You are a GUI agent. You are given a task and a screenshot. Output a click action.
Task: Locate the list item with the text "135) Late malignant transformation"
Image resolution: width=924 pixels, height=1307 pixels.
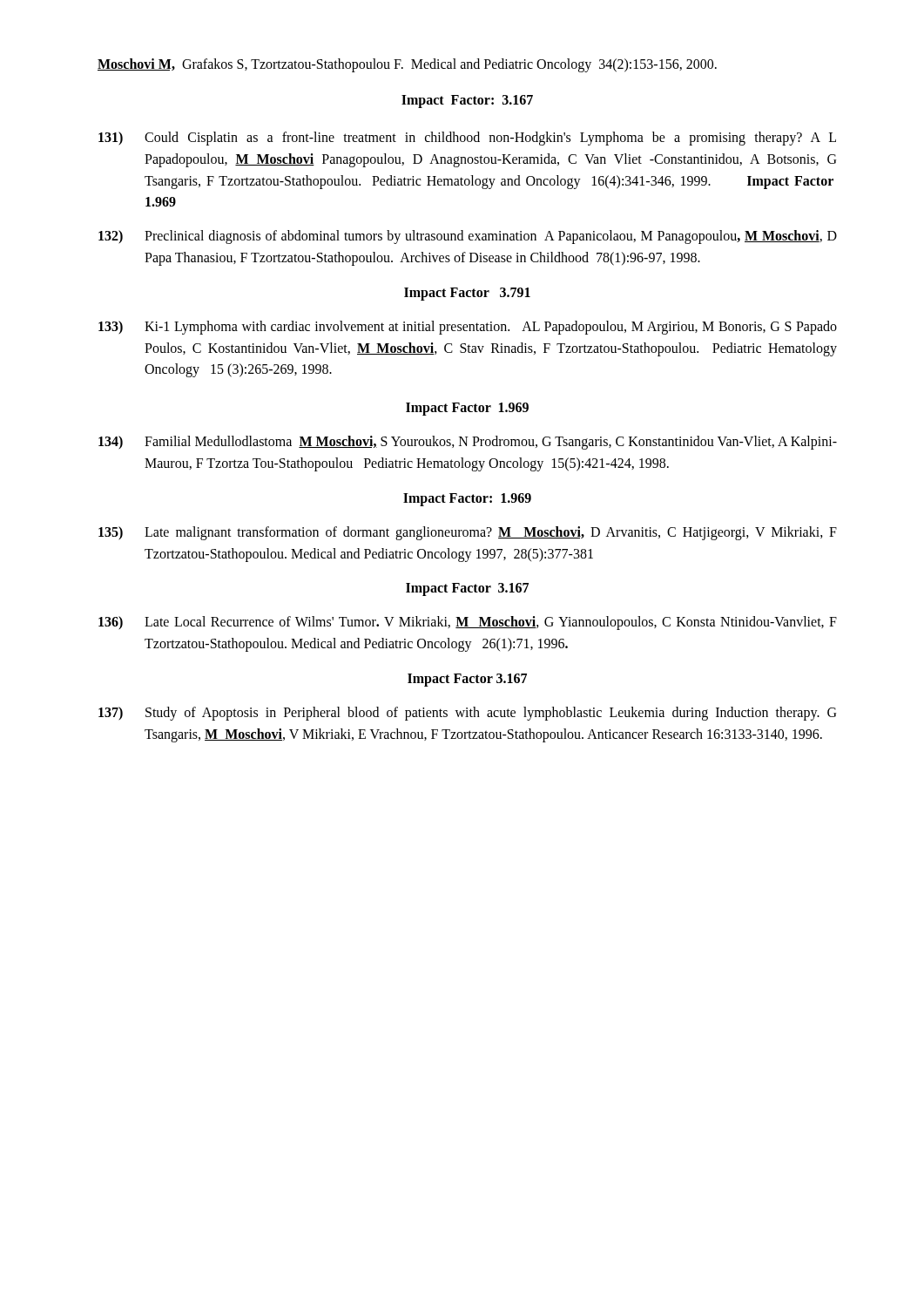[x=467, y=543]
